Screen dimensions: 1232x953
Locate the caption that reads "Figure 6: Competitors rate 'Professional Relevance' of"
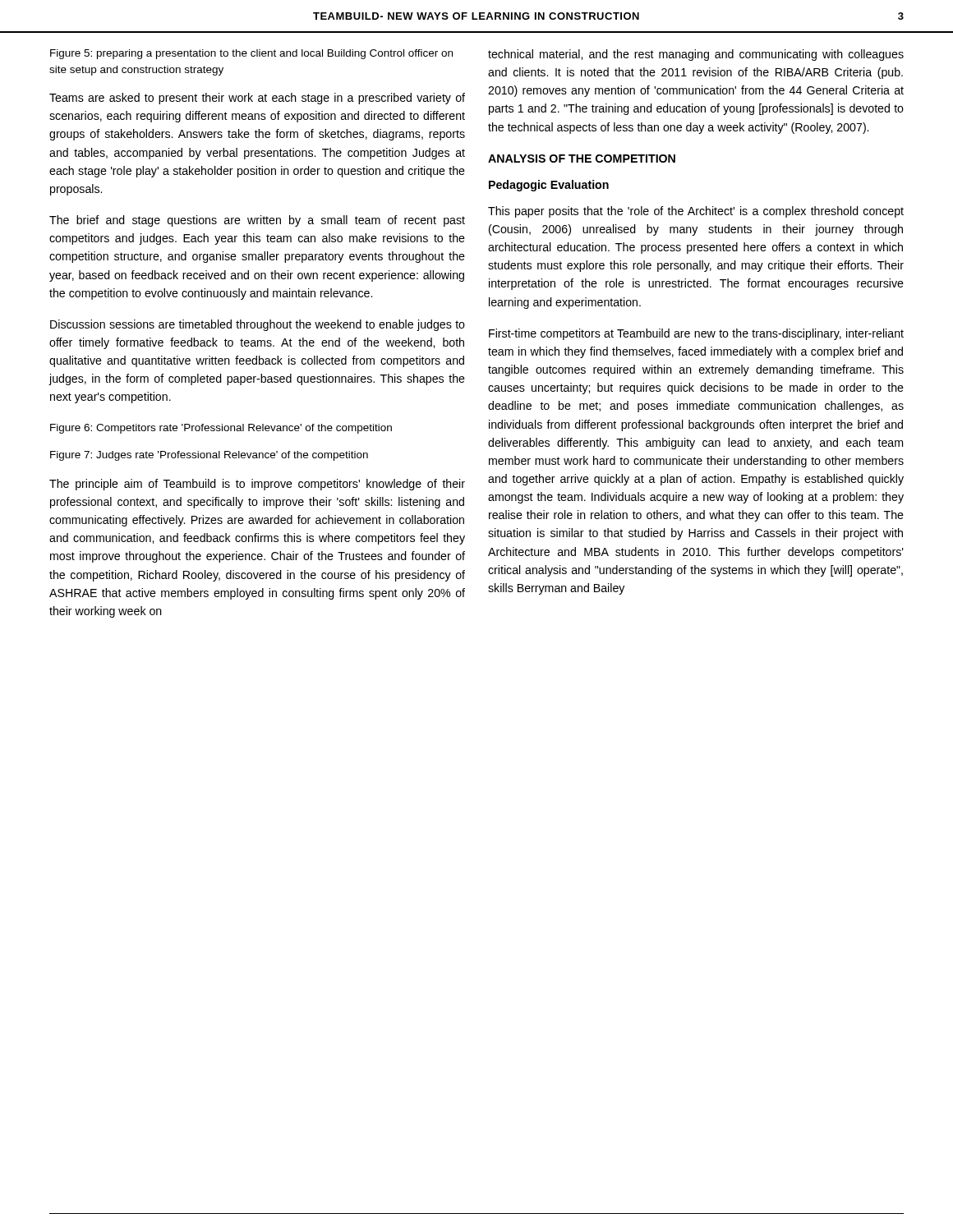coord(221,427)
